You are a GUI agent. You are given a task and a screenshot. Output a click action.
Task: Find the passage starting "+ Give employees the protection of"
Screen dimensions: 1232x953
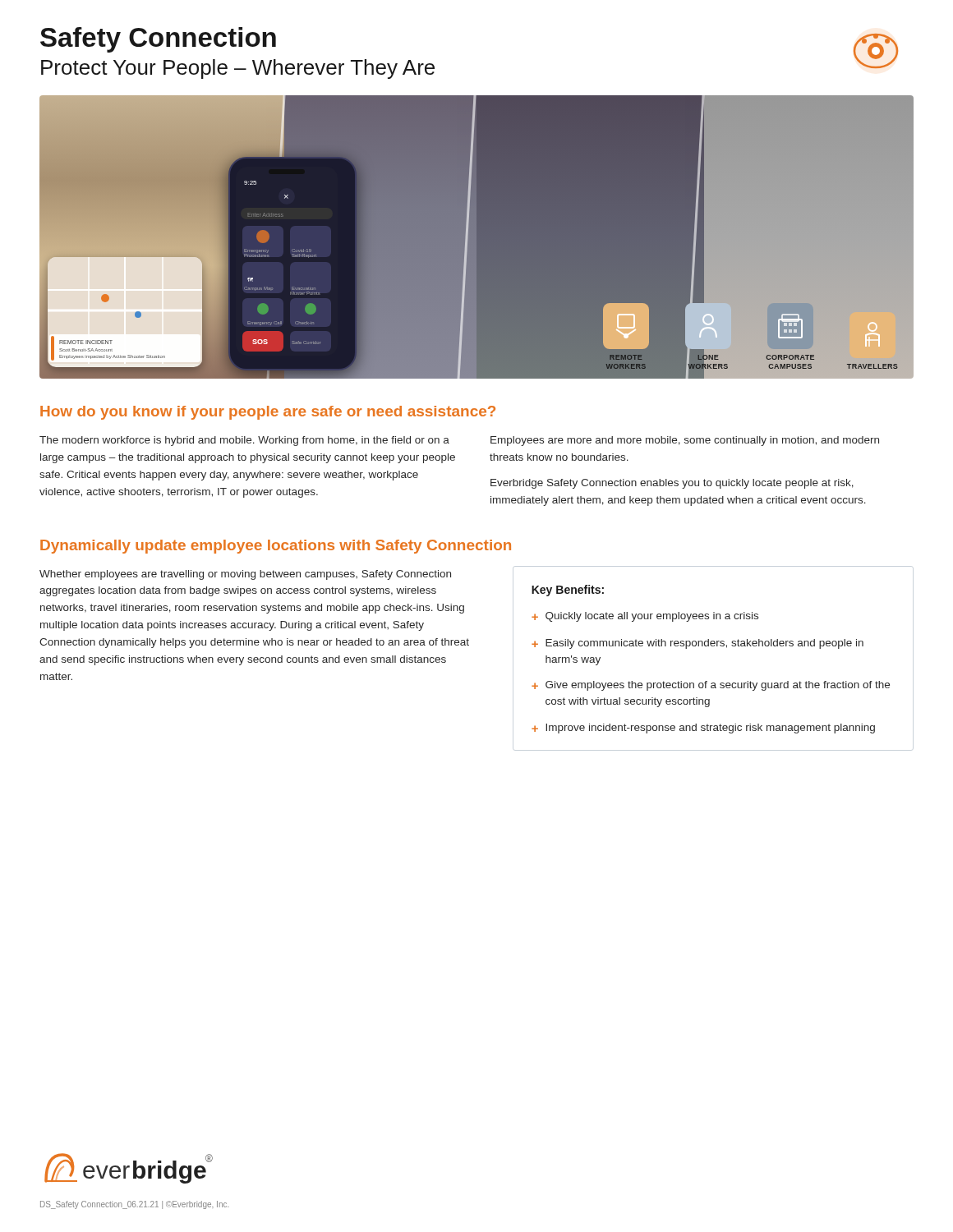pyautogui.click(x=713, y=693)
